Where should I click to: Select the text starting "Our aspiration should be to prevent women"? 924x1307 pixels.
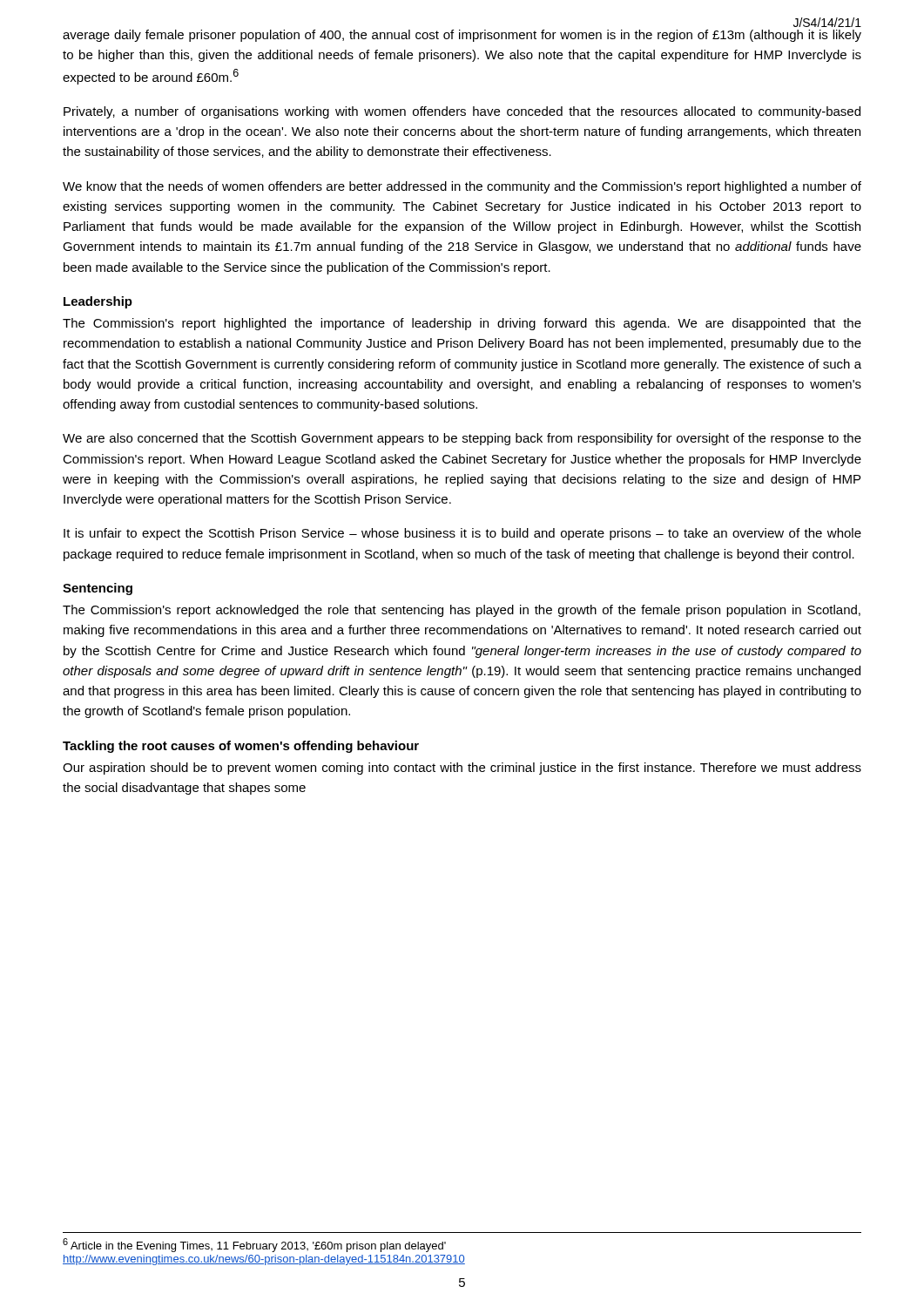[462, 777]
